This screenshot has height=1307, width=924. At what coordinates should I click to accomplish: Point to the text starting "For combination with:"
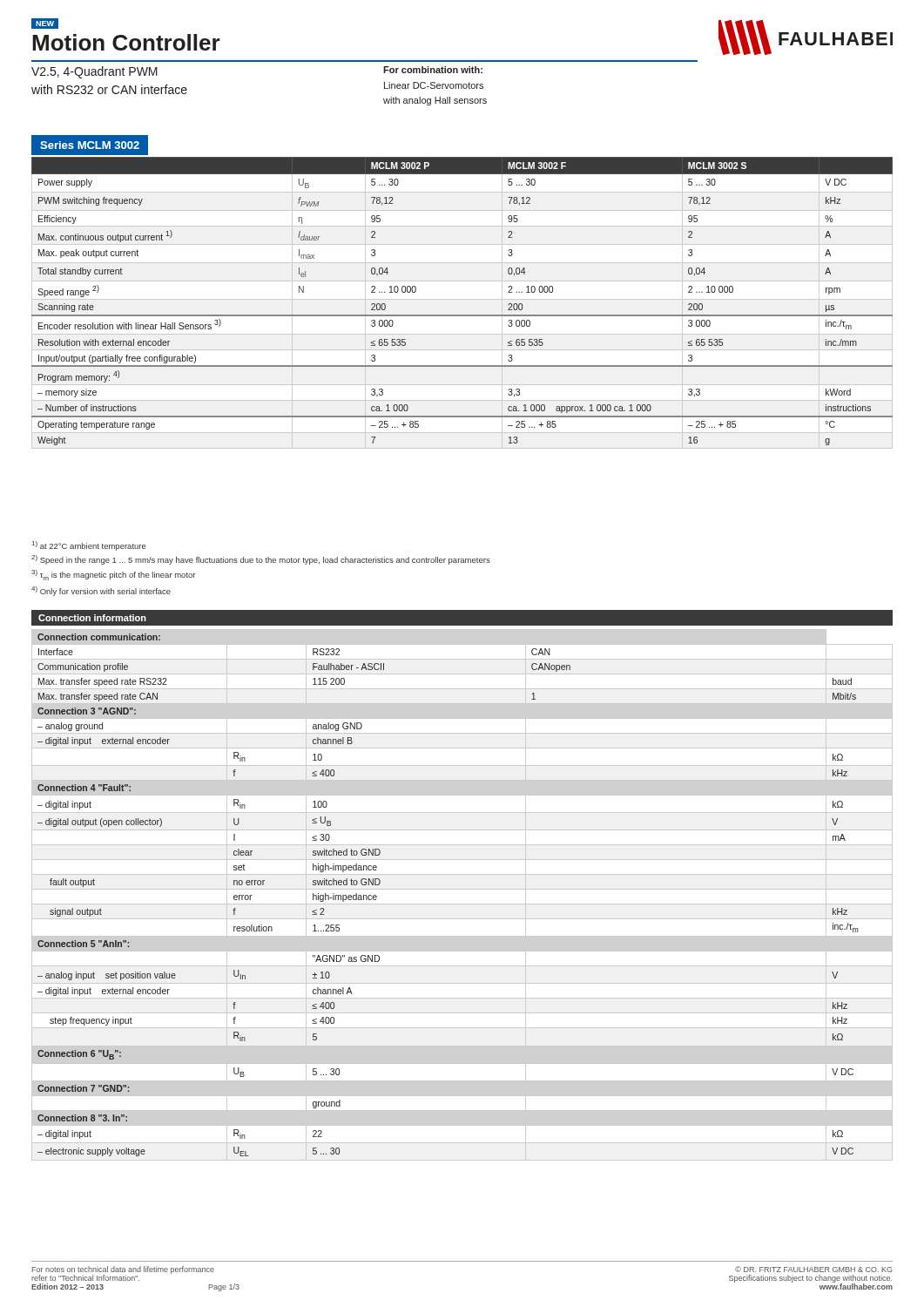pos(435,85)
